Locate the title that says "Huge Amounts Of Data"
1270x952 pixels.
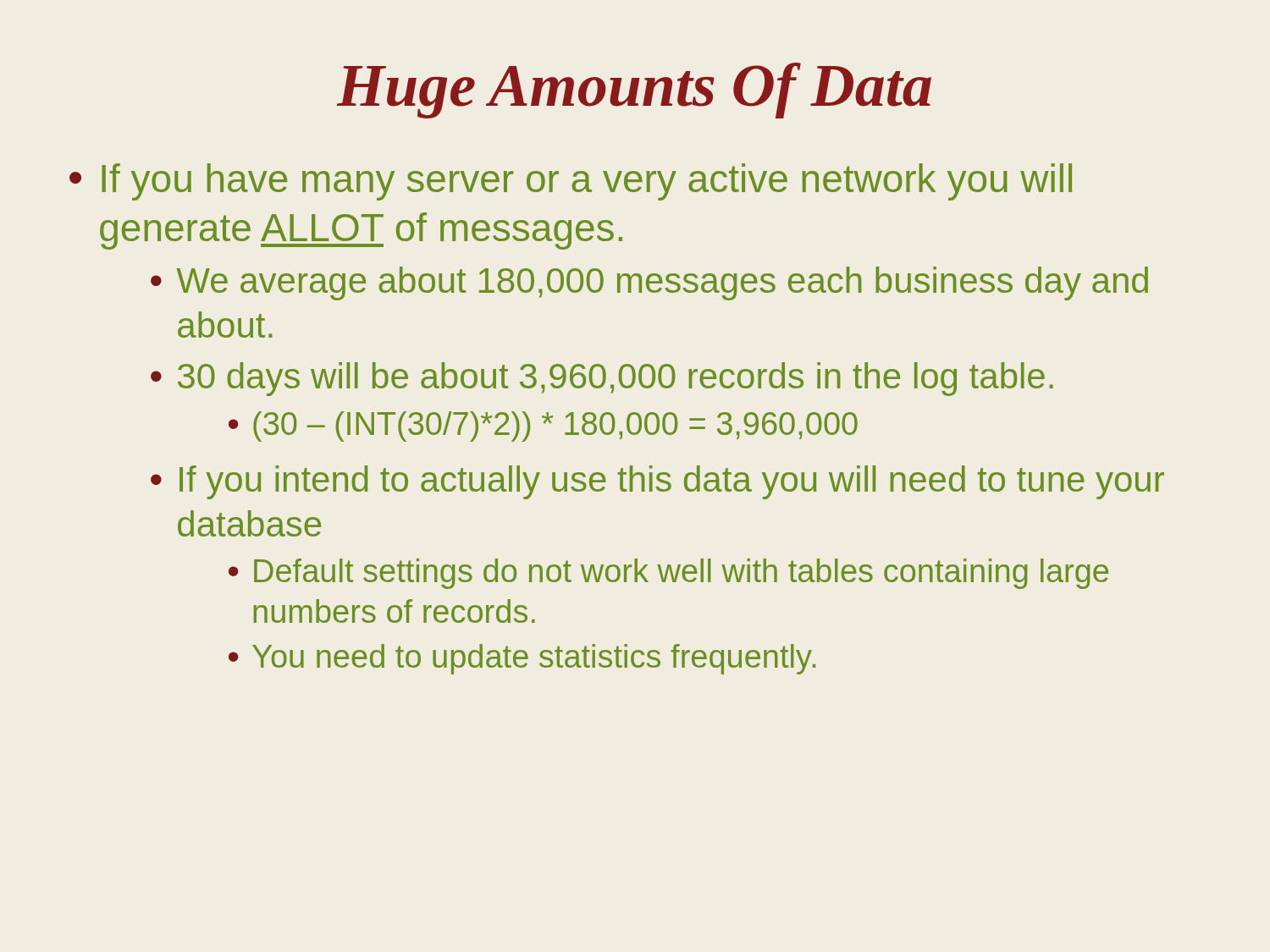point(635,85)
